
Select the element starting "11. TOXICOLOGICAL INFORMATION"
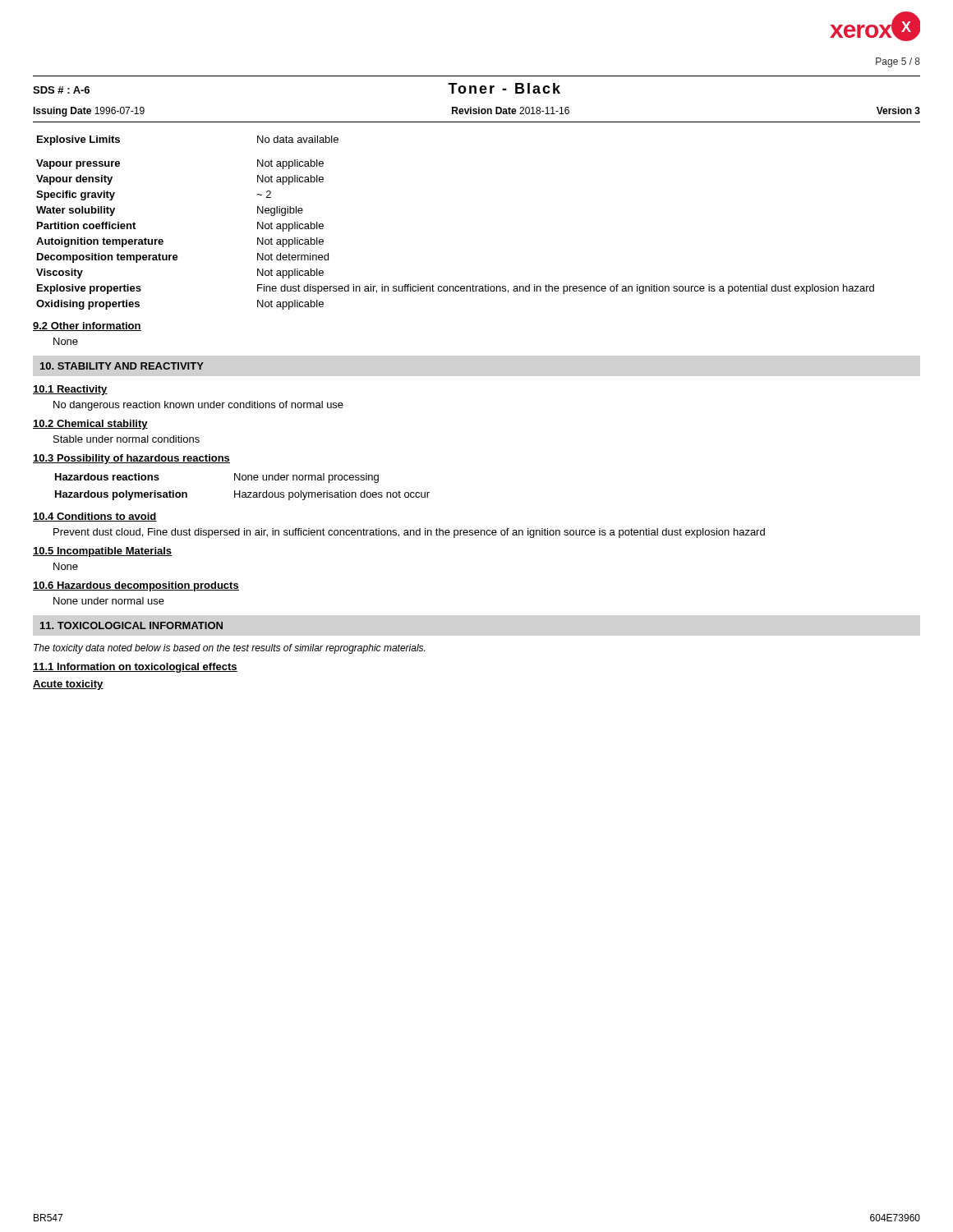[131, 625]
